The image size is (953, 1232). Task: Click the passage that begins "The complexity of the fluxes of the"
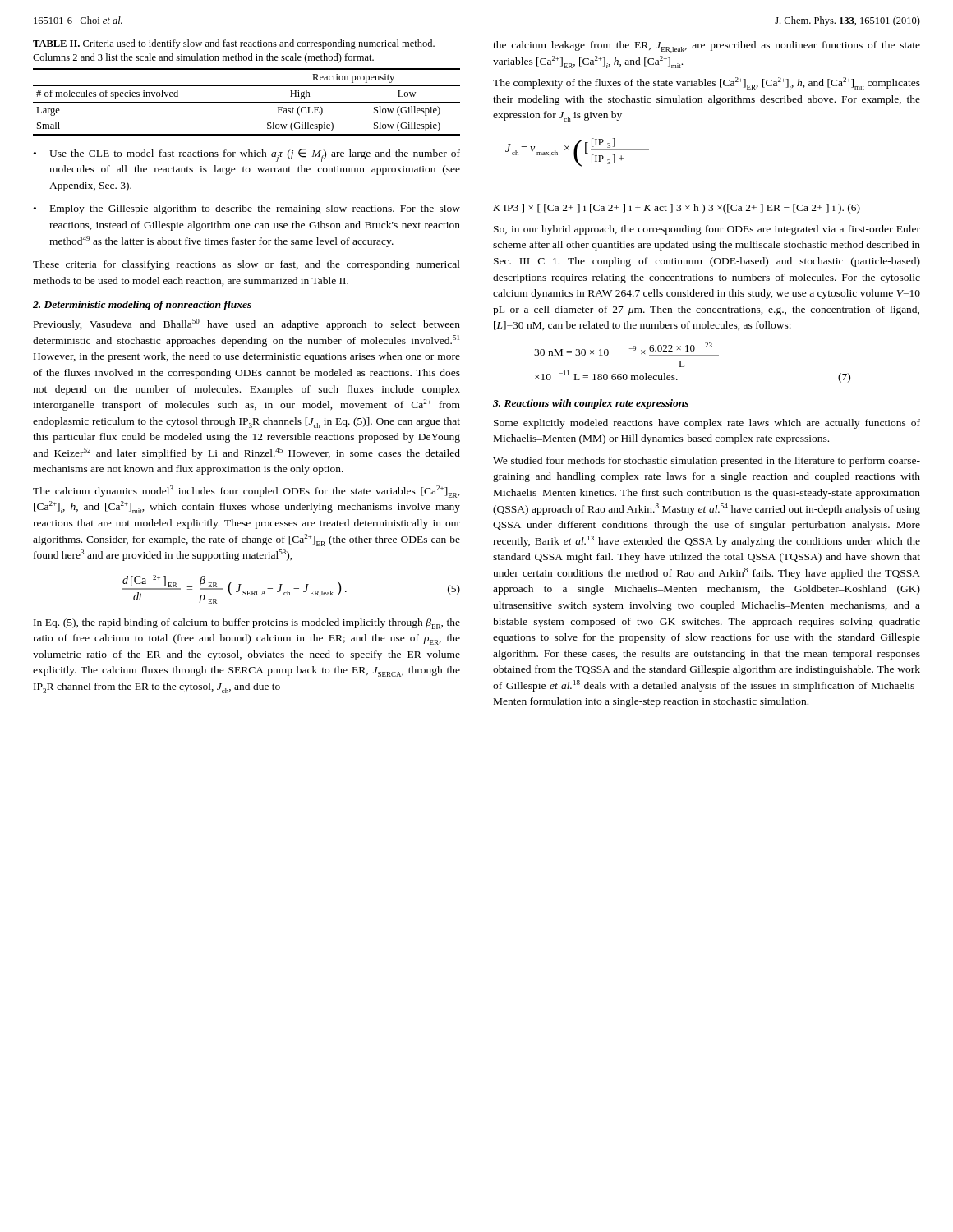coord(707,99)
